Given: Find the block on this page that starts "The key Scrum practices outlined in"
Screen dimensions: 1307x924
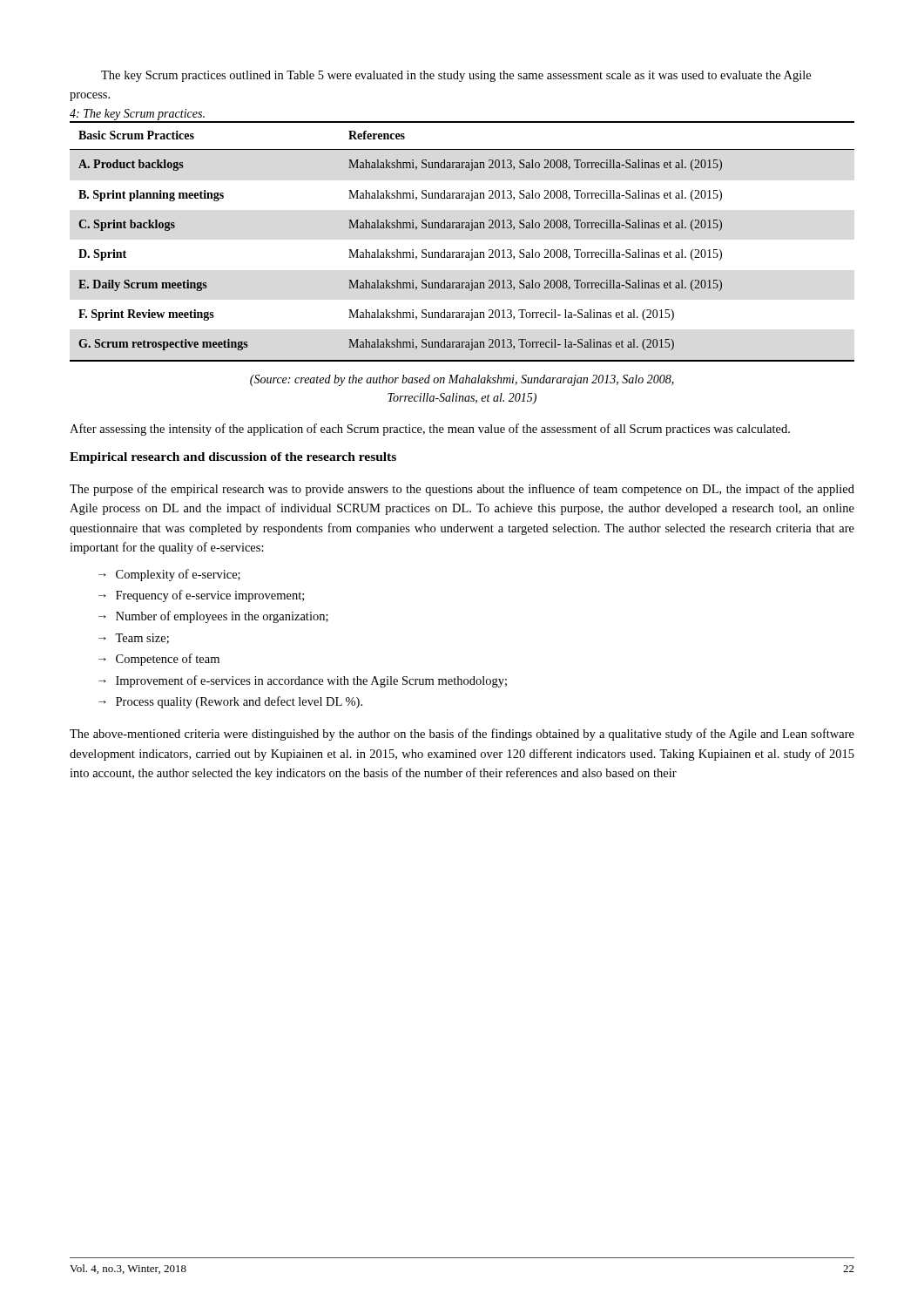Looking at the screenshot, I should click(462, 84).
